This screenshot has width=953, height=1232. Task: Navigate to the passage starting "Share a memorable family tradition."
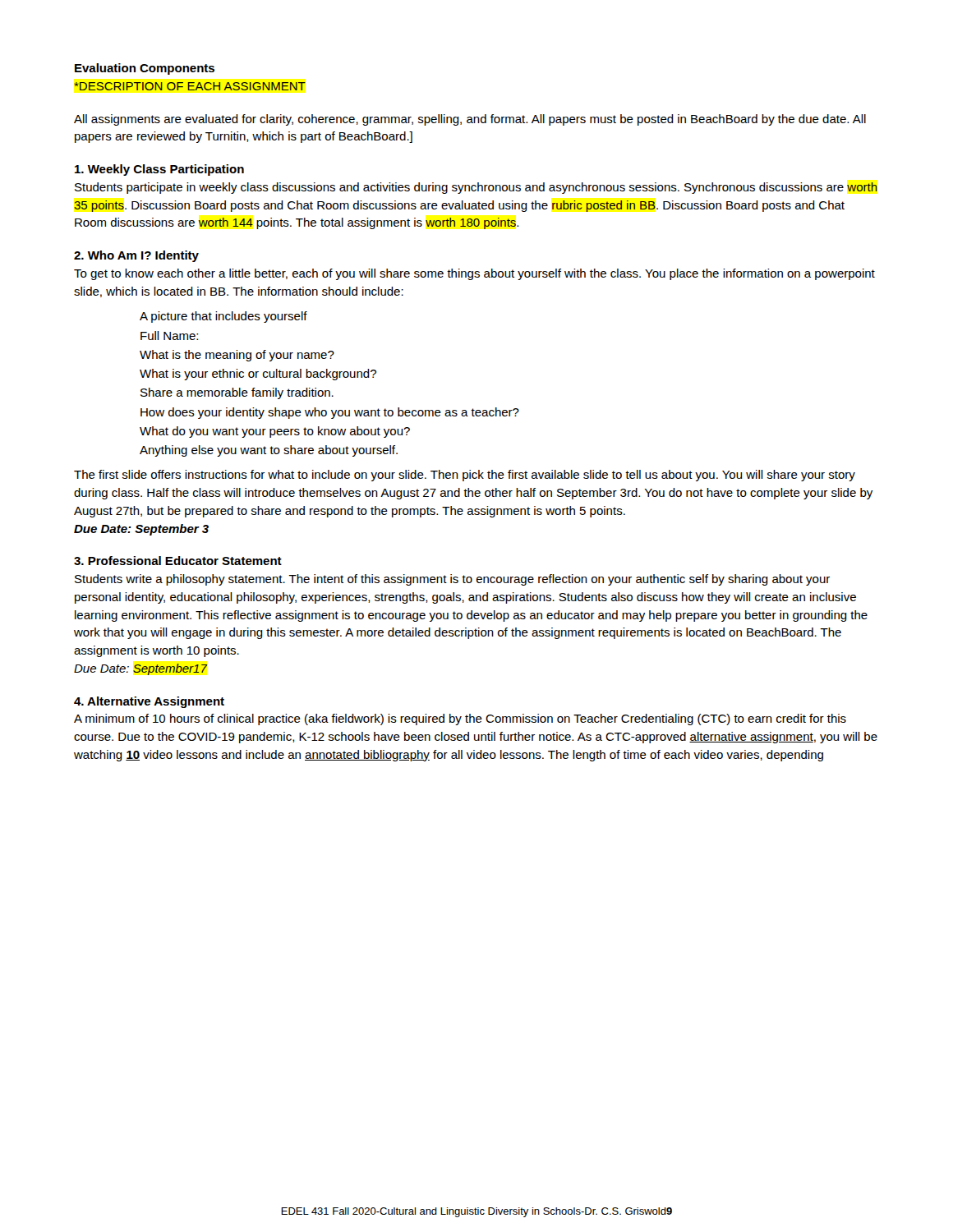pos(237,392)
